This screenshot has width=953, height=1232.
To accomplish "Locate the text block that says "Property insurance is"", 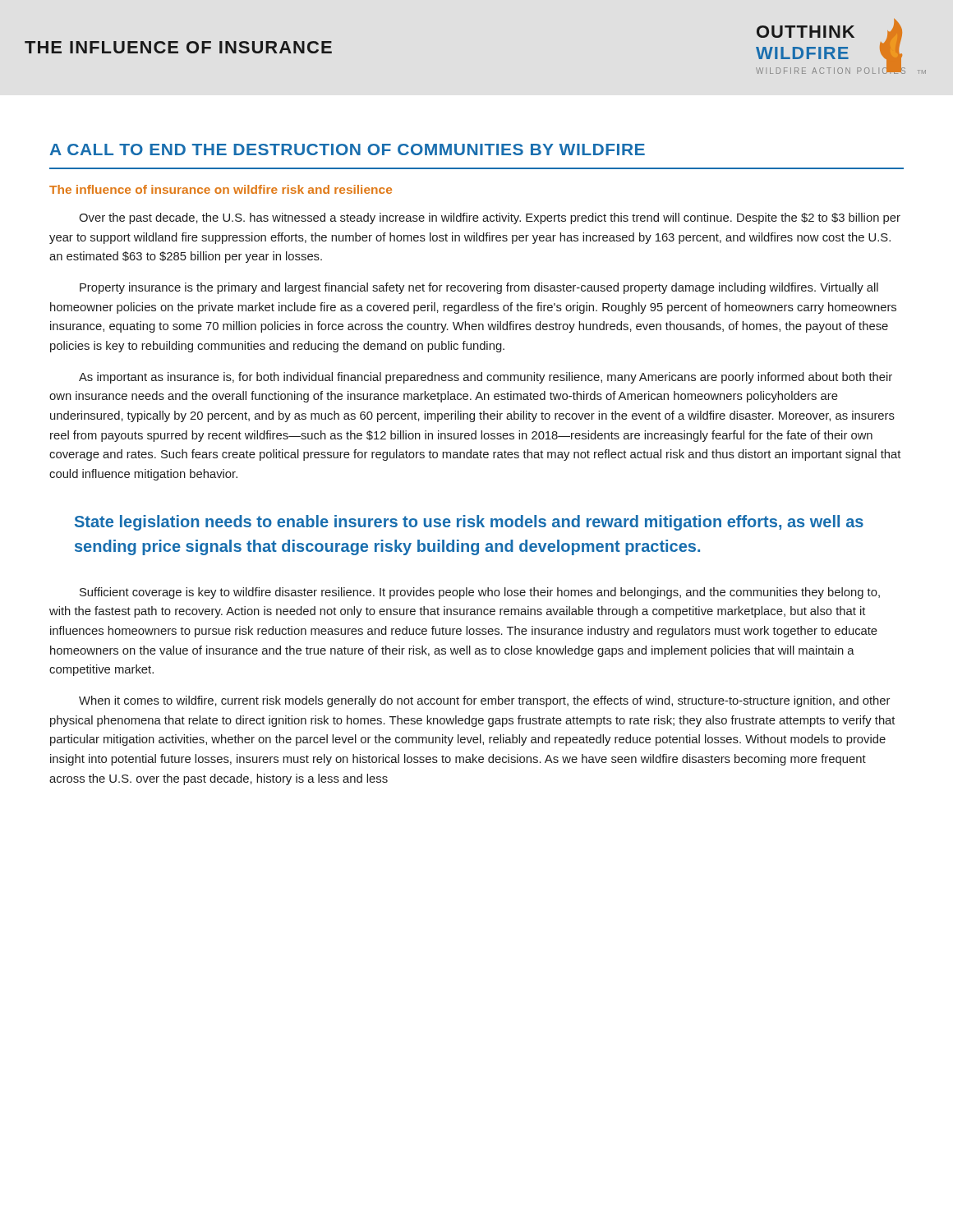I will pos(473,317).
